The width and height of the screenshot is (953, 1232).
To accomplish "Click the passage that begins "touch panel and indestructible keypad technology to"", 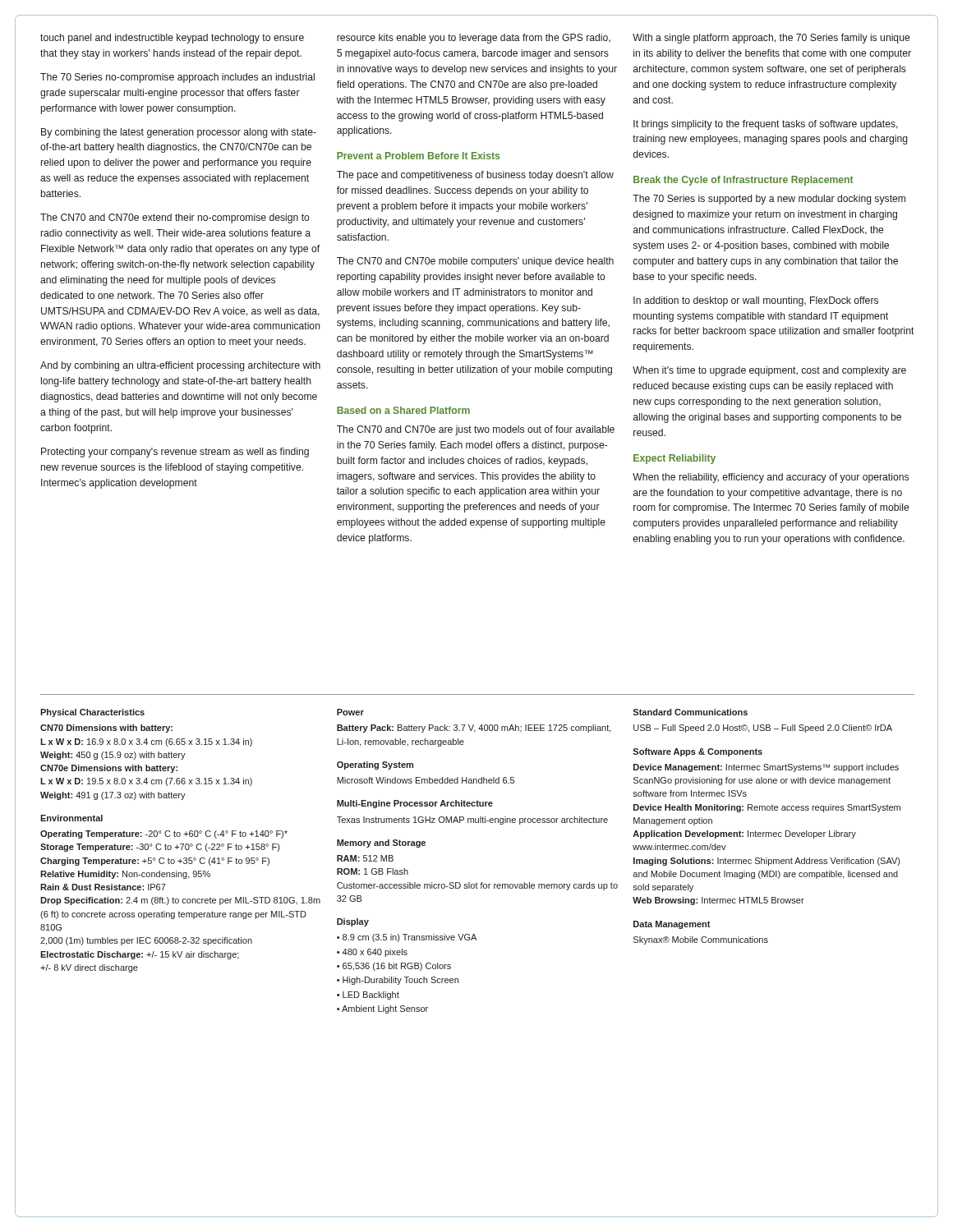I will (477, 293).
